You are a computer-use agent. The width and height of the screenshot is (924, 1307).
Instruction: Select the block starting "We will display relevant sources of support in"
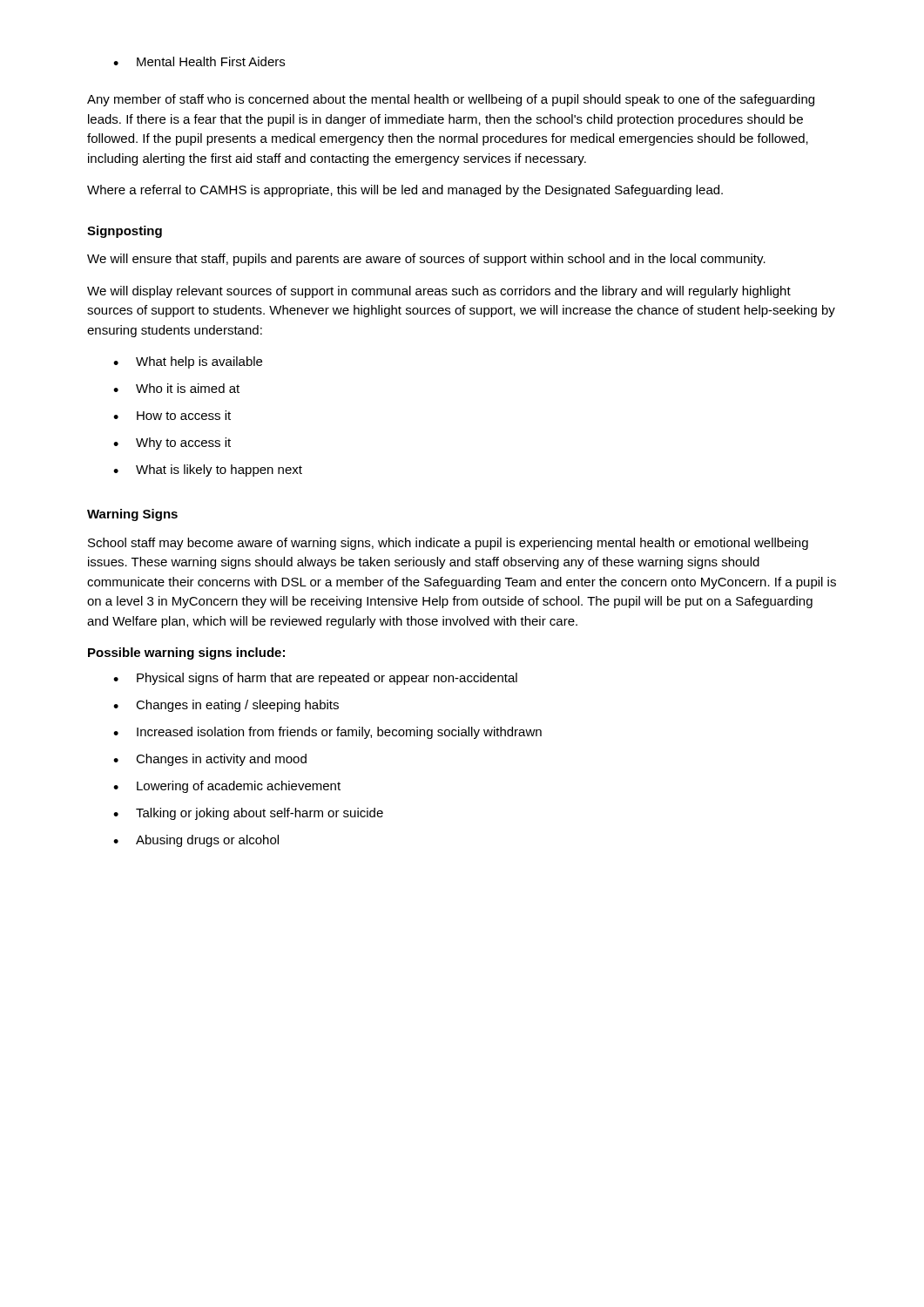pos(461,310)
